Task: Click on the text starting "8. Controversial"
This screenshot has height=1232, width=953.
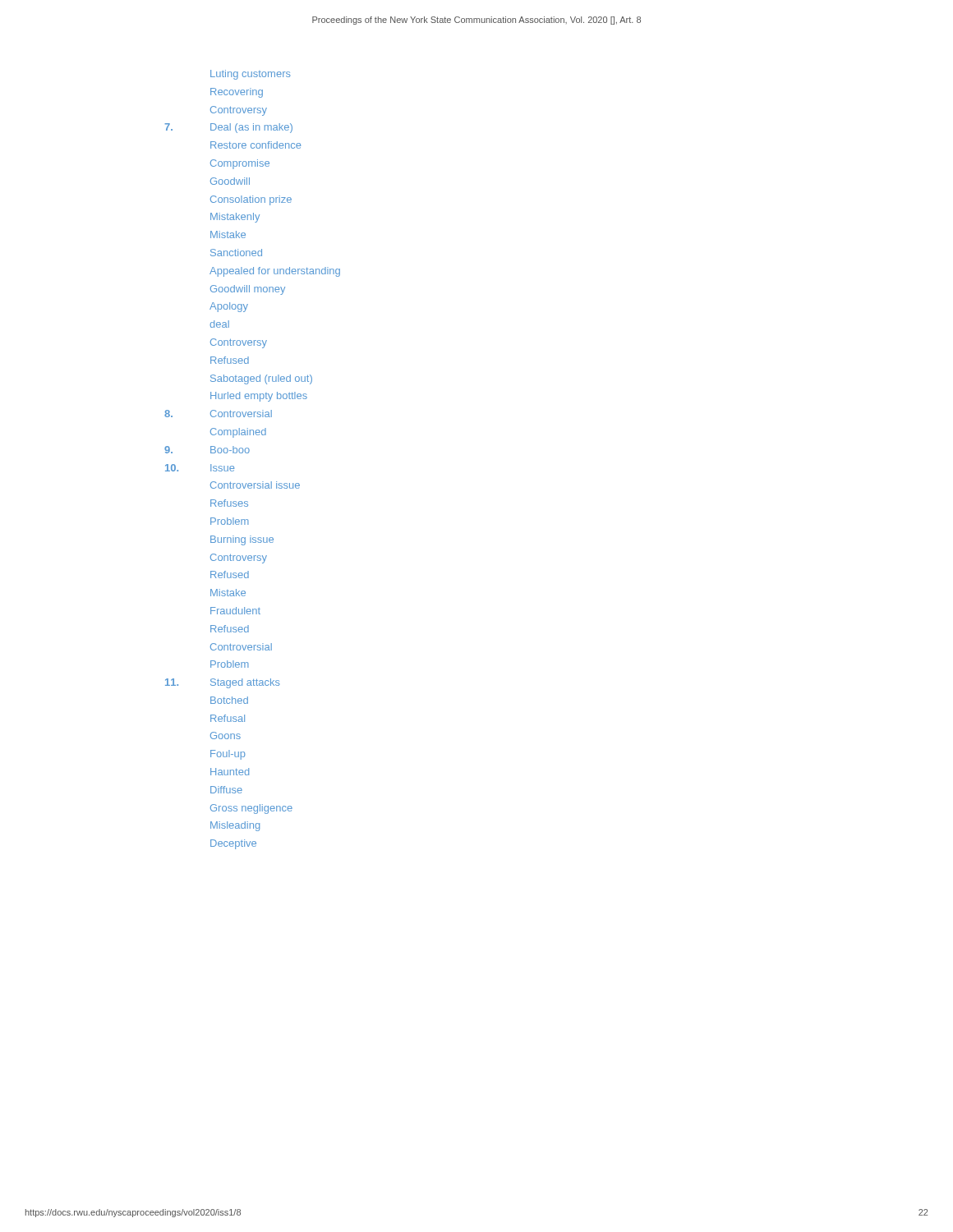Action: (x=218, y=414)
